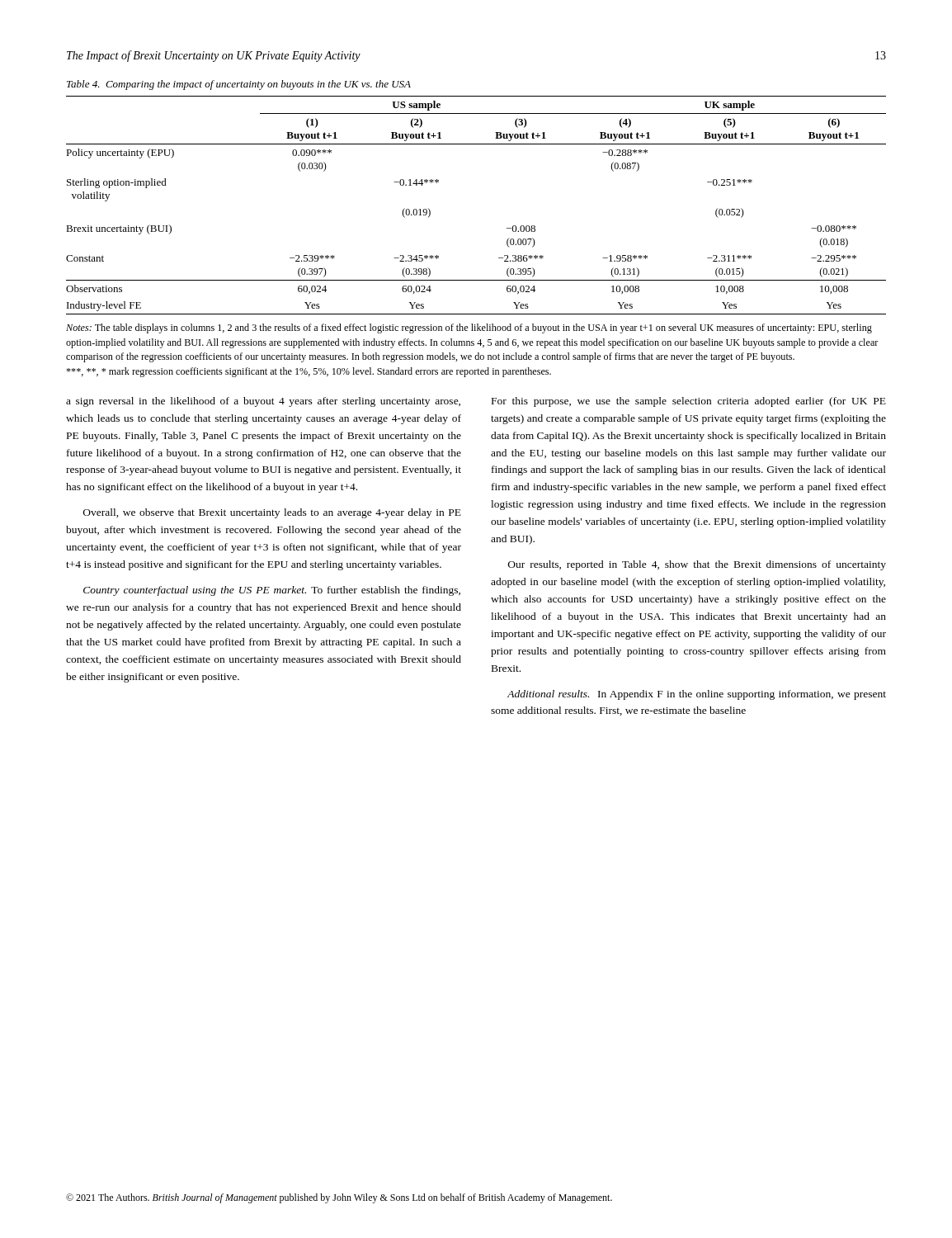952x1238 pixels.
Task: Locate the text block with the text "Additional results. In Appendix F in the"
Action: pyautogui.click(x=688, y=703)
